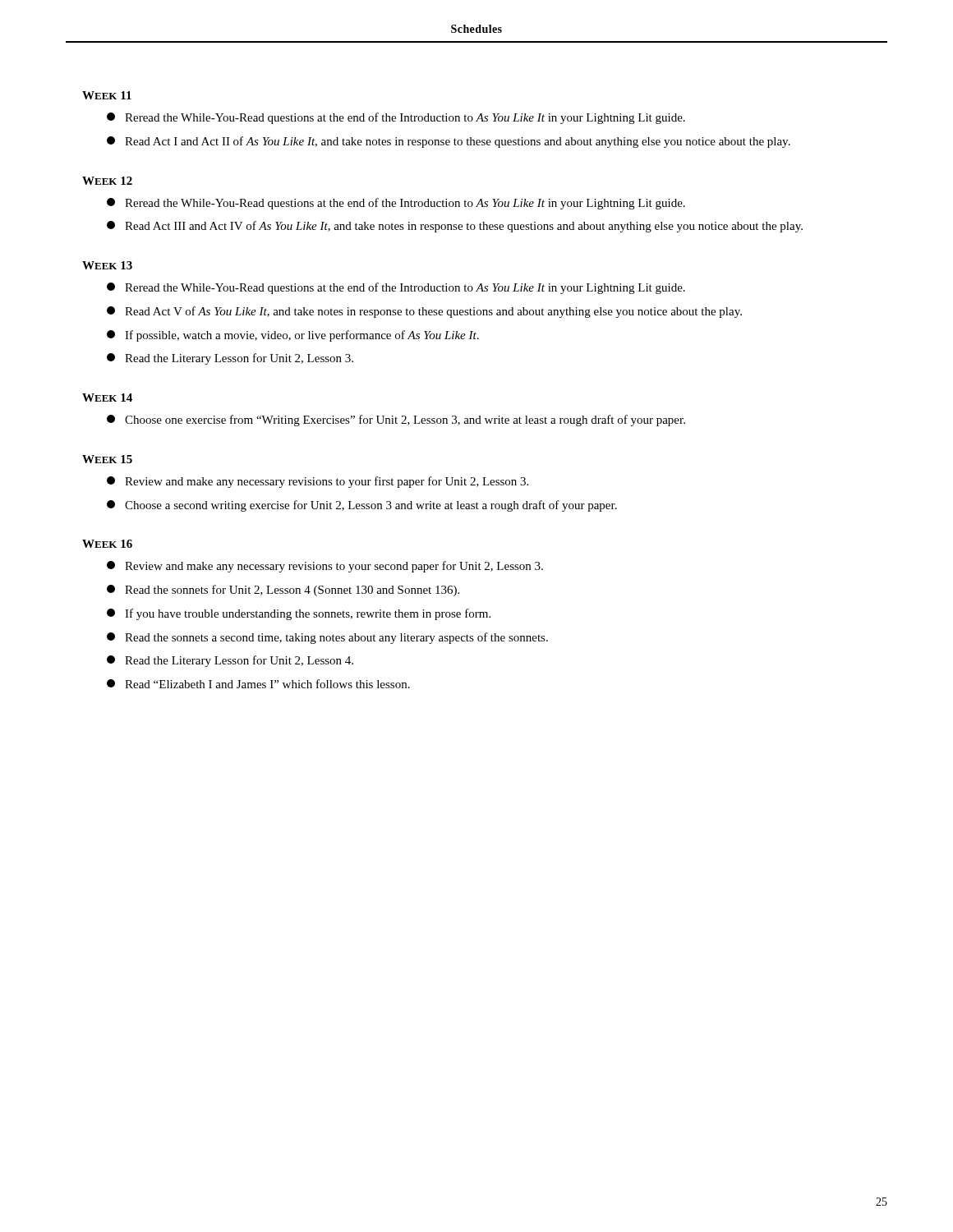Select the list item containing "Choose a second writing"

pyautogui.click(x=497, y=505)
